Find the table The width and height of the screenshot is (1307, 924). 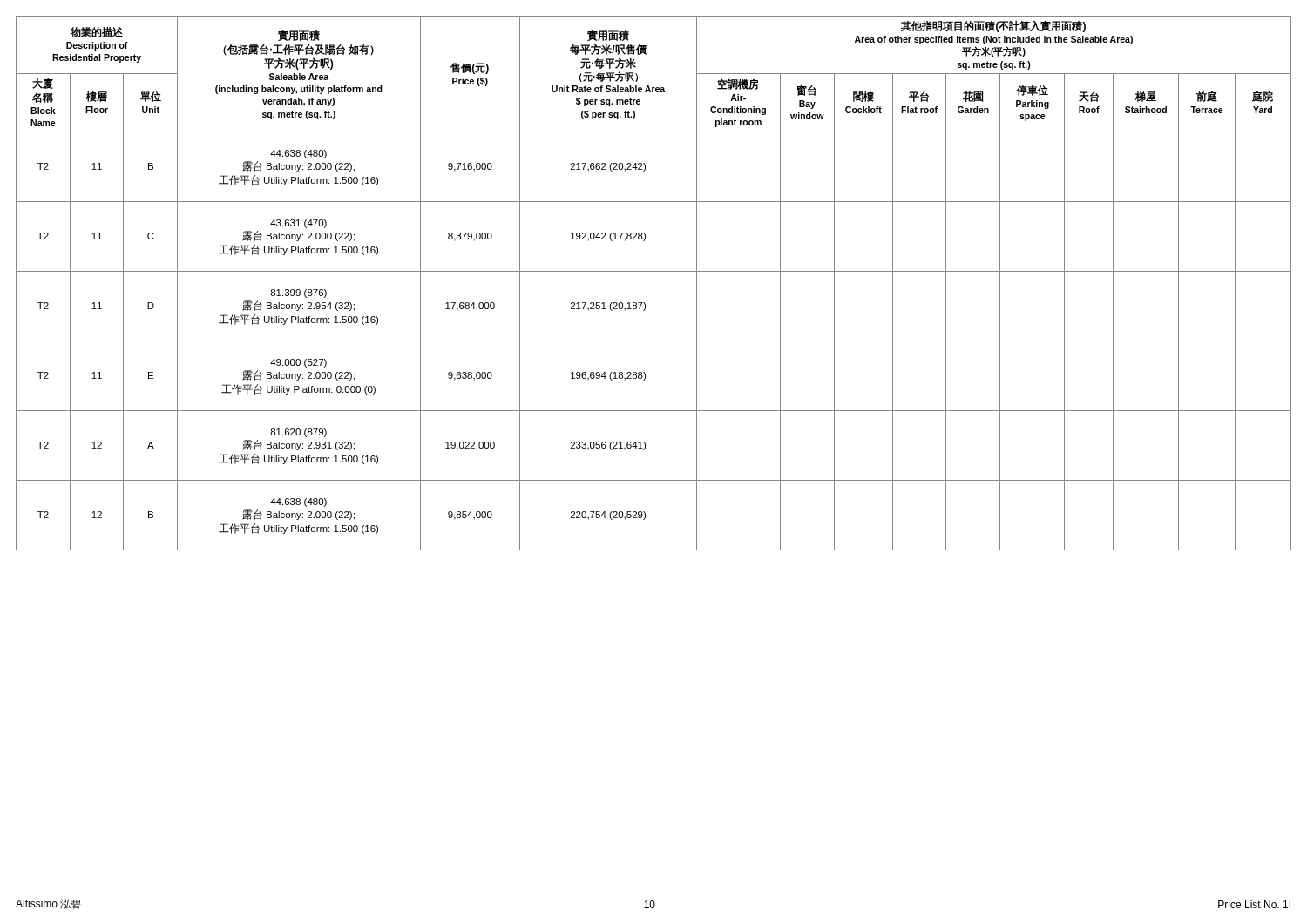pos(654,283)
